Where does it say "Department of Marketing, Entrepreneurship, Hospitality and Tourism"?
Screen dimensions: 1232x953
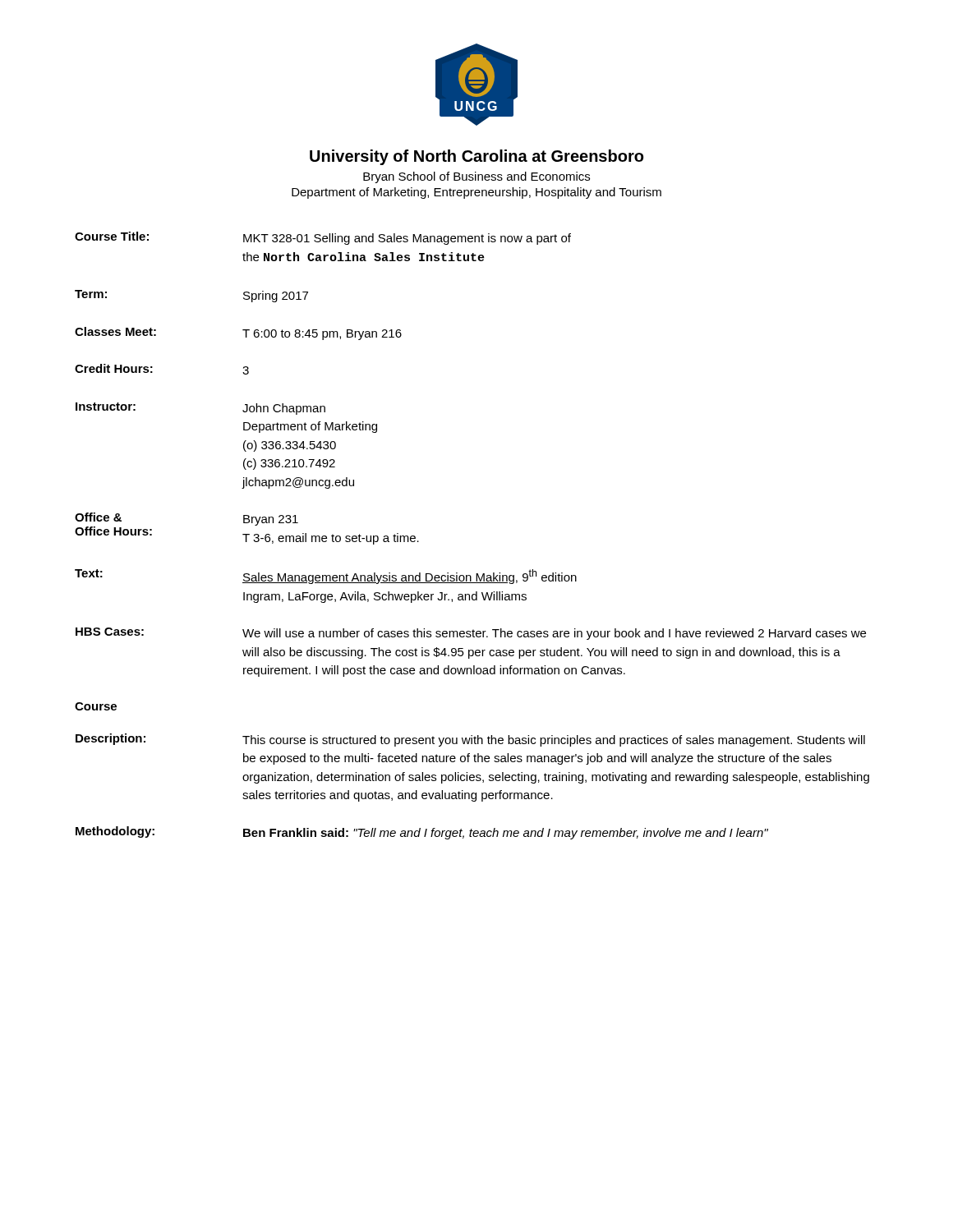pos(476,192)
